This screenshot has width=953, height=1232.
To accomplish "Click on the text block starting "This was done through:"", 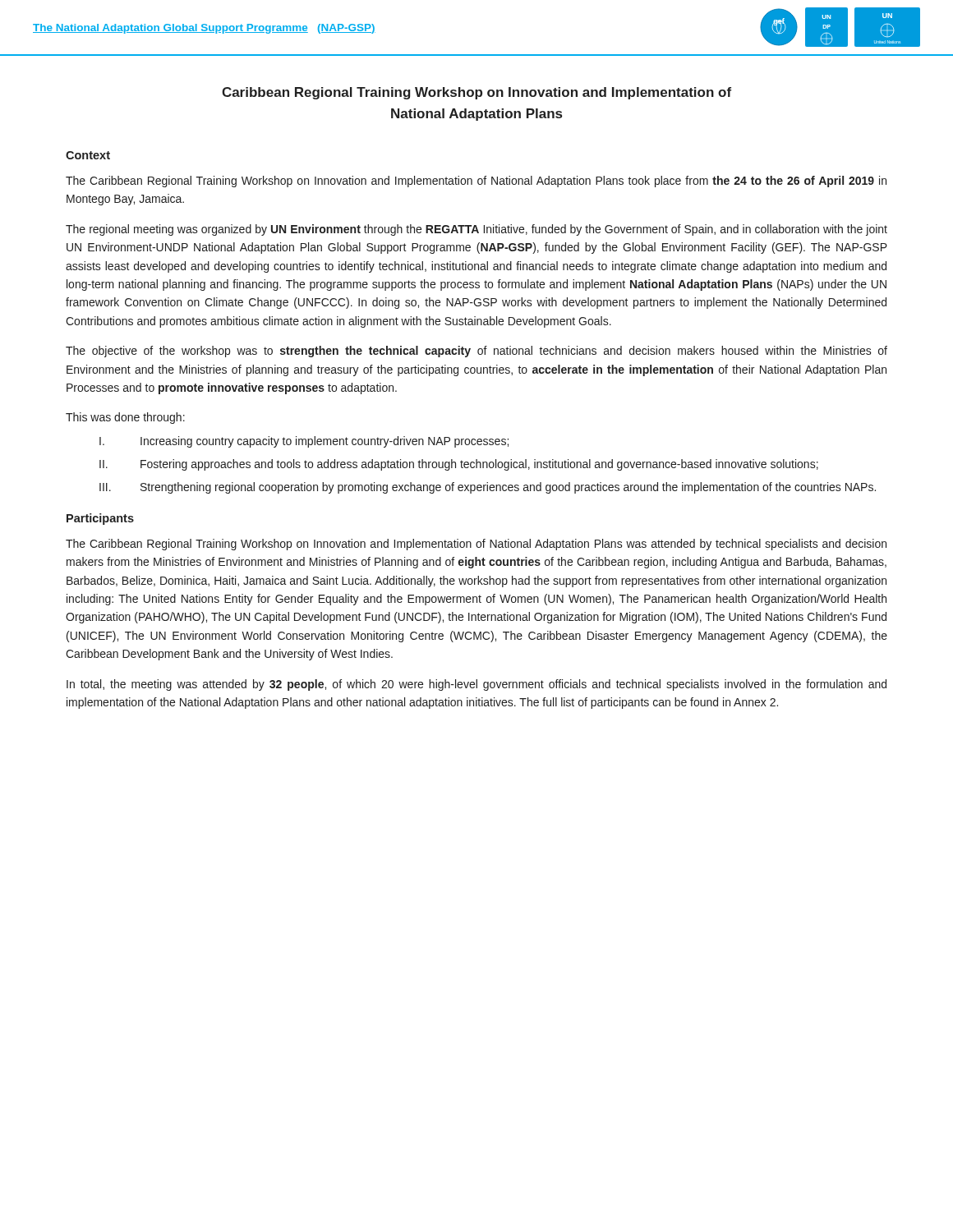I will [125, 418].
